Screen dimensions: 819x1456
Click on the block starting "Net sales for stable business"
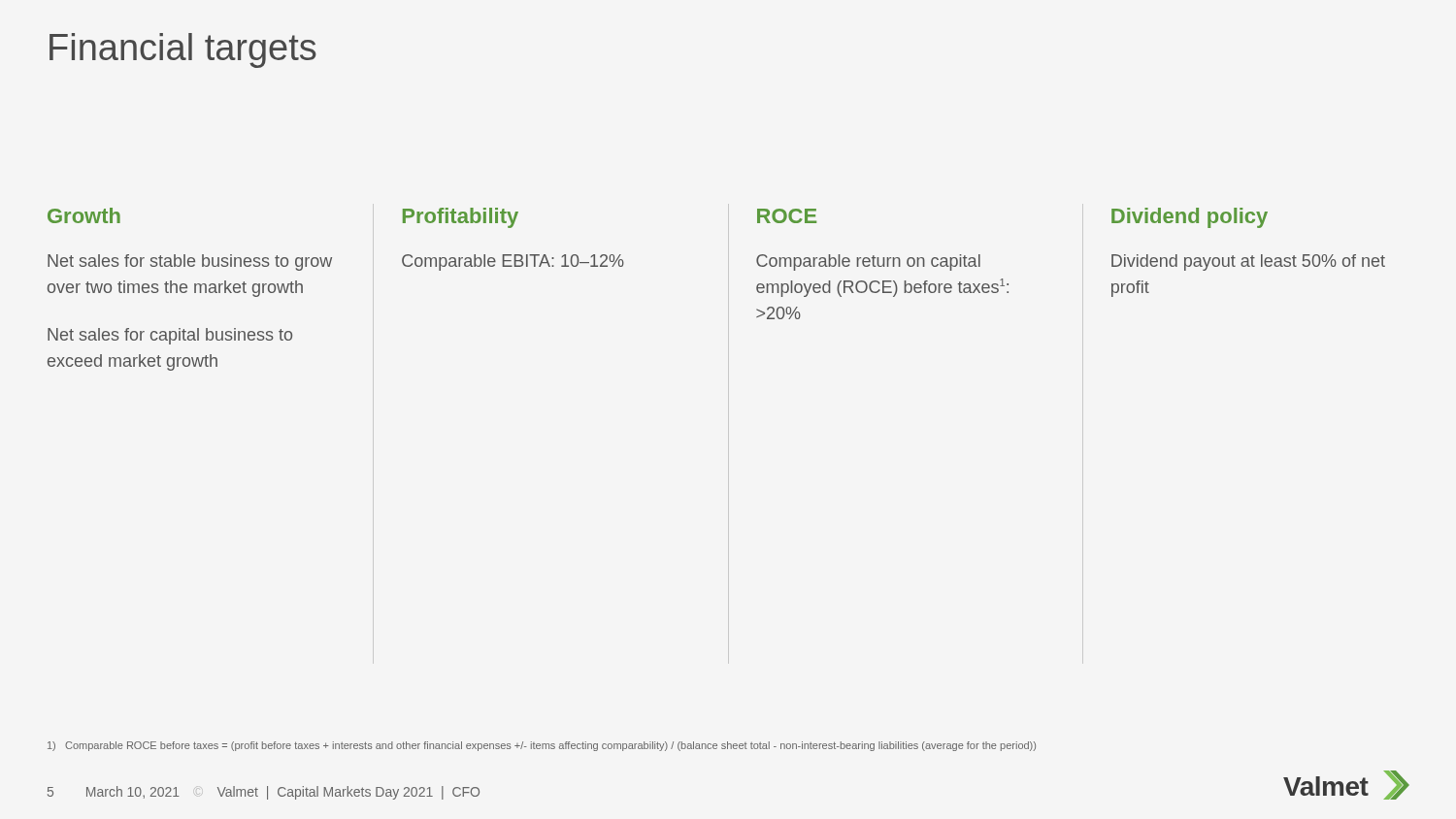(196, 275)
